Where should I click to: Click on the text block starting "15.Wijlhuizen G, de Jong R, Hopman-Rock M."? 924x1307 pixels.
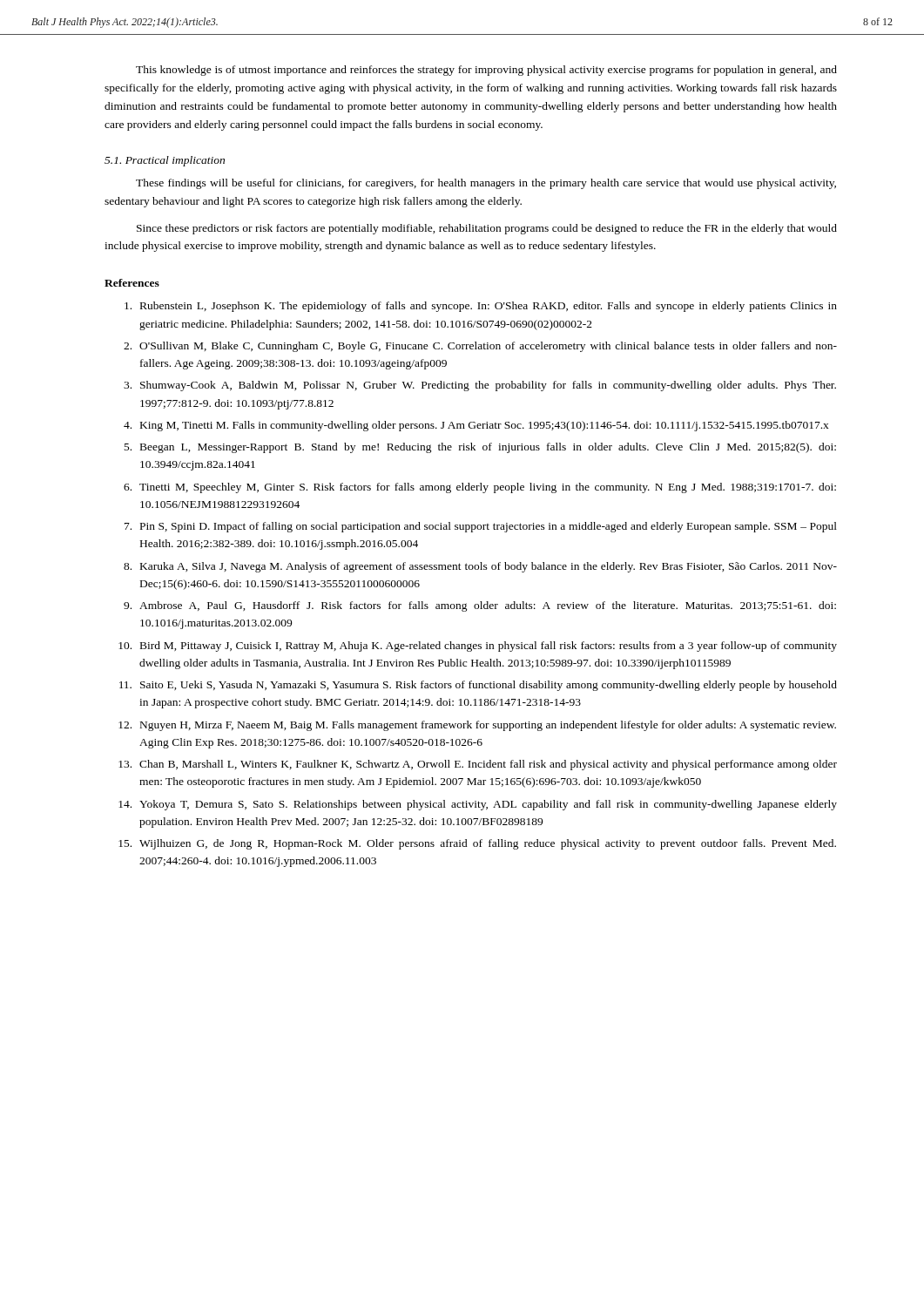pyautogui.click(x=471, y=853)
